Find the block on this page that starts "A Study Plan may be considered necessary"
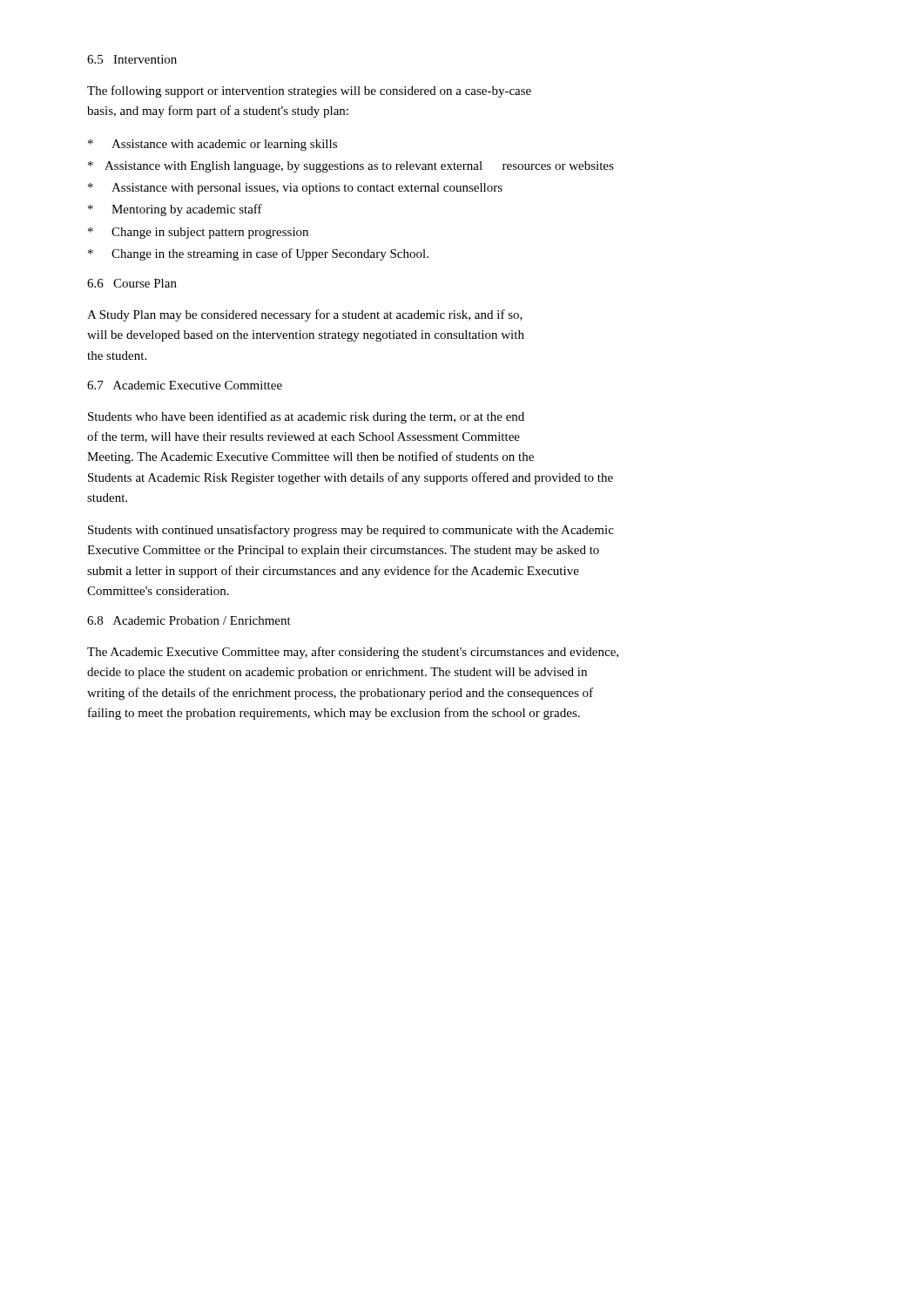 tap(306, 335)
